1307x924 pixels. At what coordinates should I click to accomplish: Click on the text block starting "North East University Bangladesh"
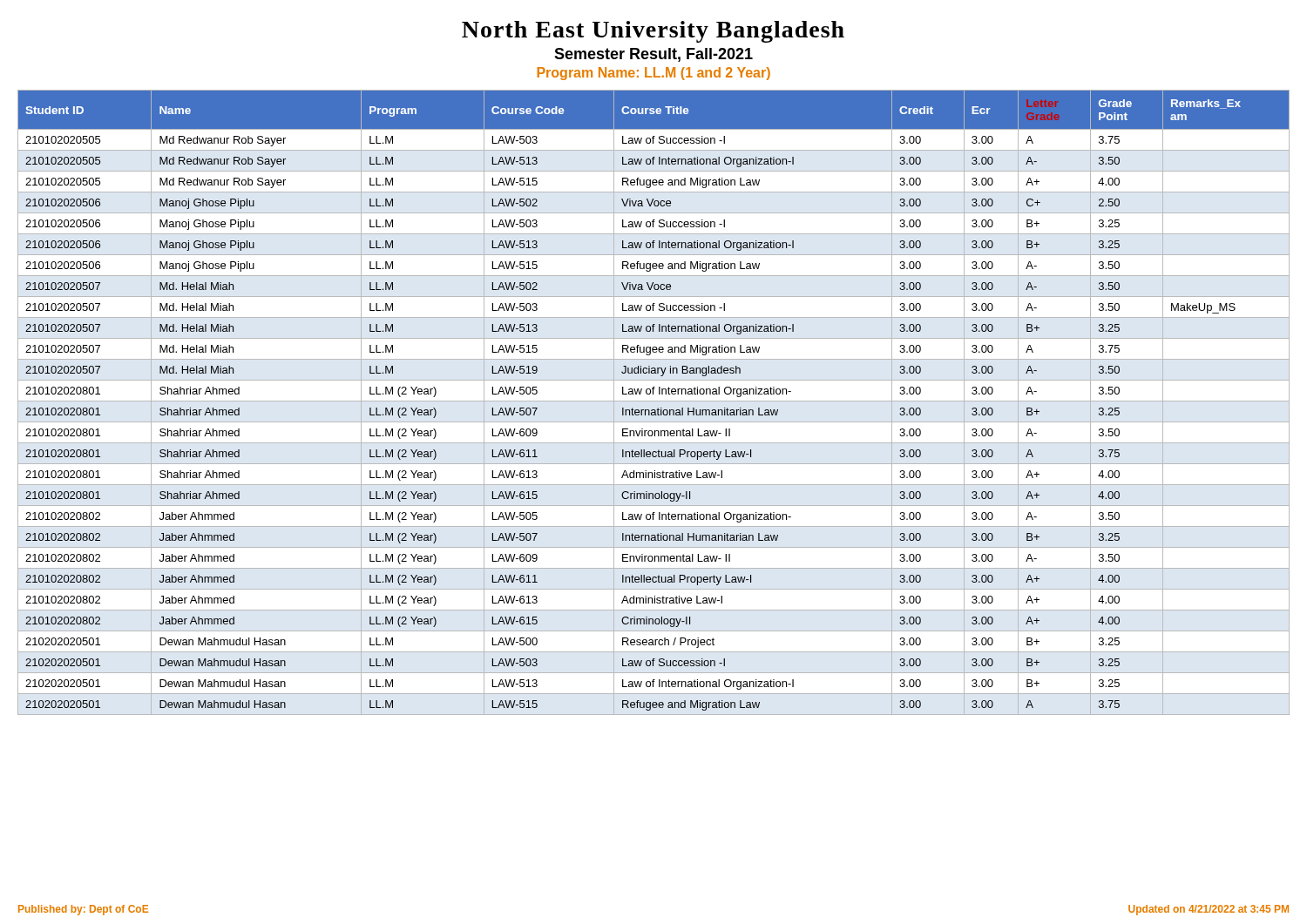(654, 29)
